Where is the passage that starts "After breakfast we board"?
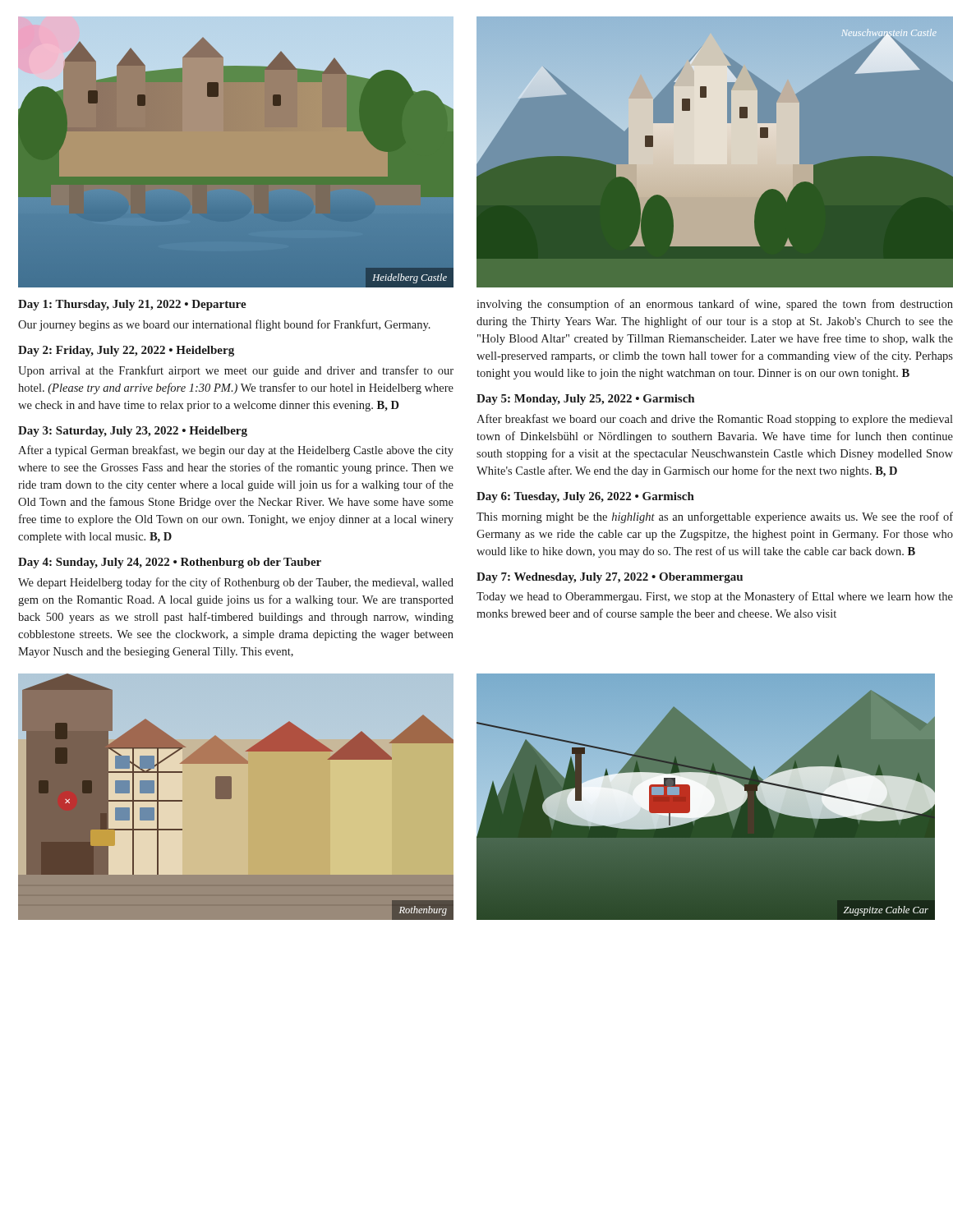953x1232 pixels. 715,445
